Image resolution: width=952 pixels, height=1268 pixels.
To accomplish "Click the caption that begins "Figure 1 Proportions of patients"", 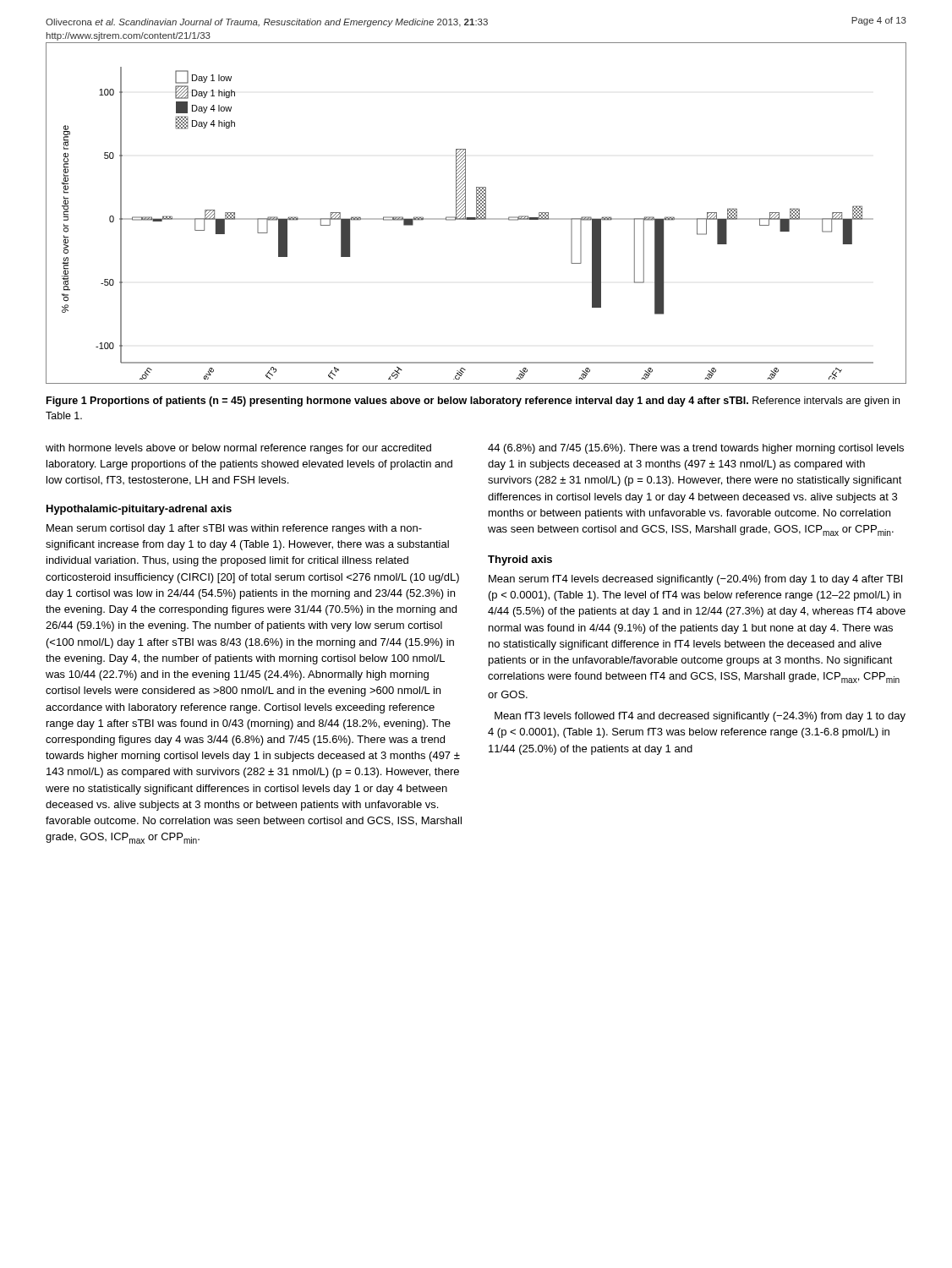I will pos(473,408).
